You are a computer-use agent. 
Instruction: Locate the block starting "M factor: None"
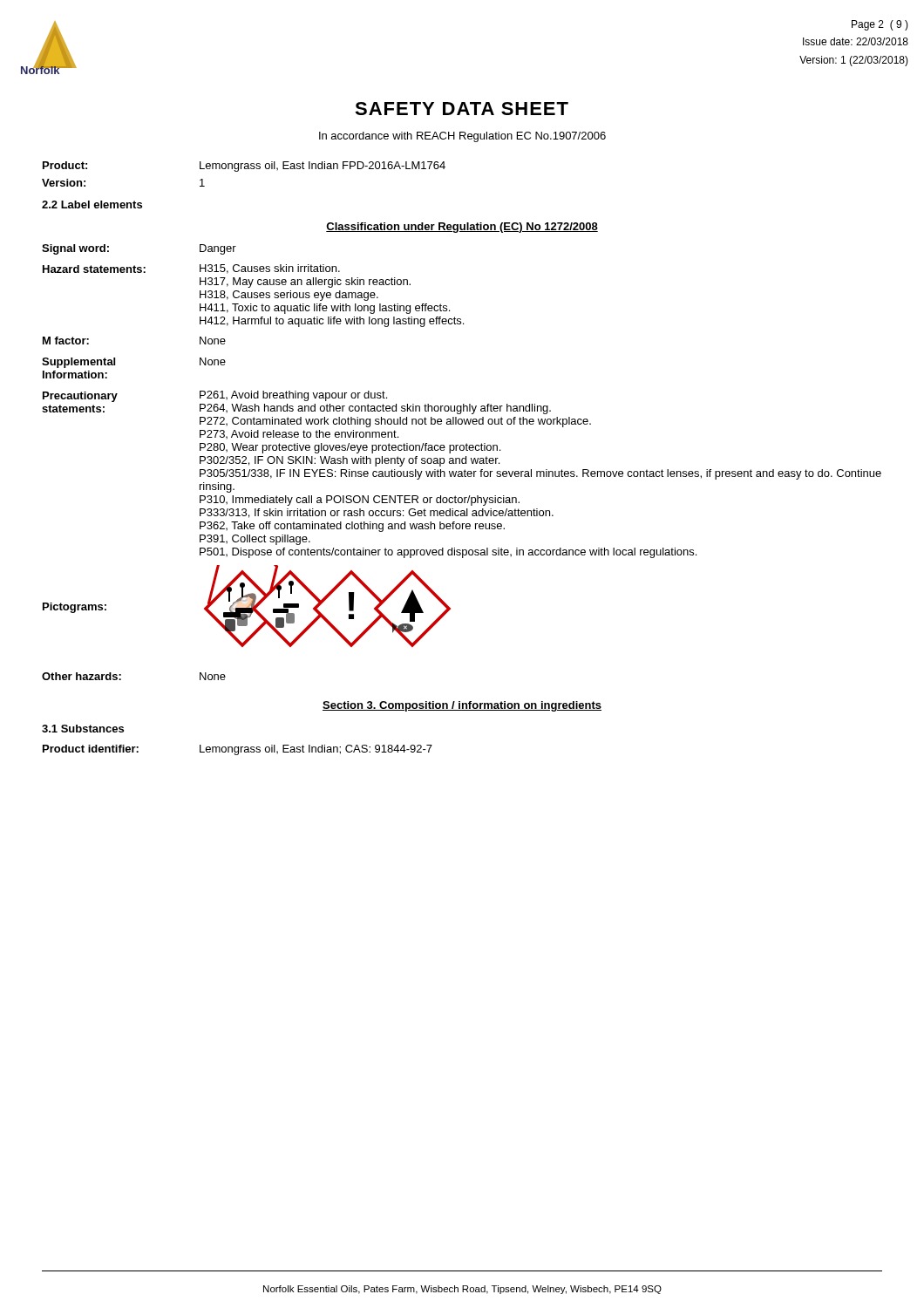click(68, 340)
